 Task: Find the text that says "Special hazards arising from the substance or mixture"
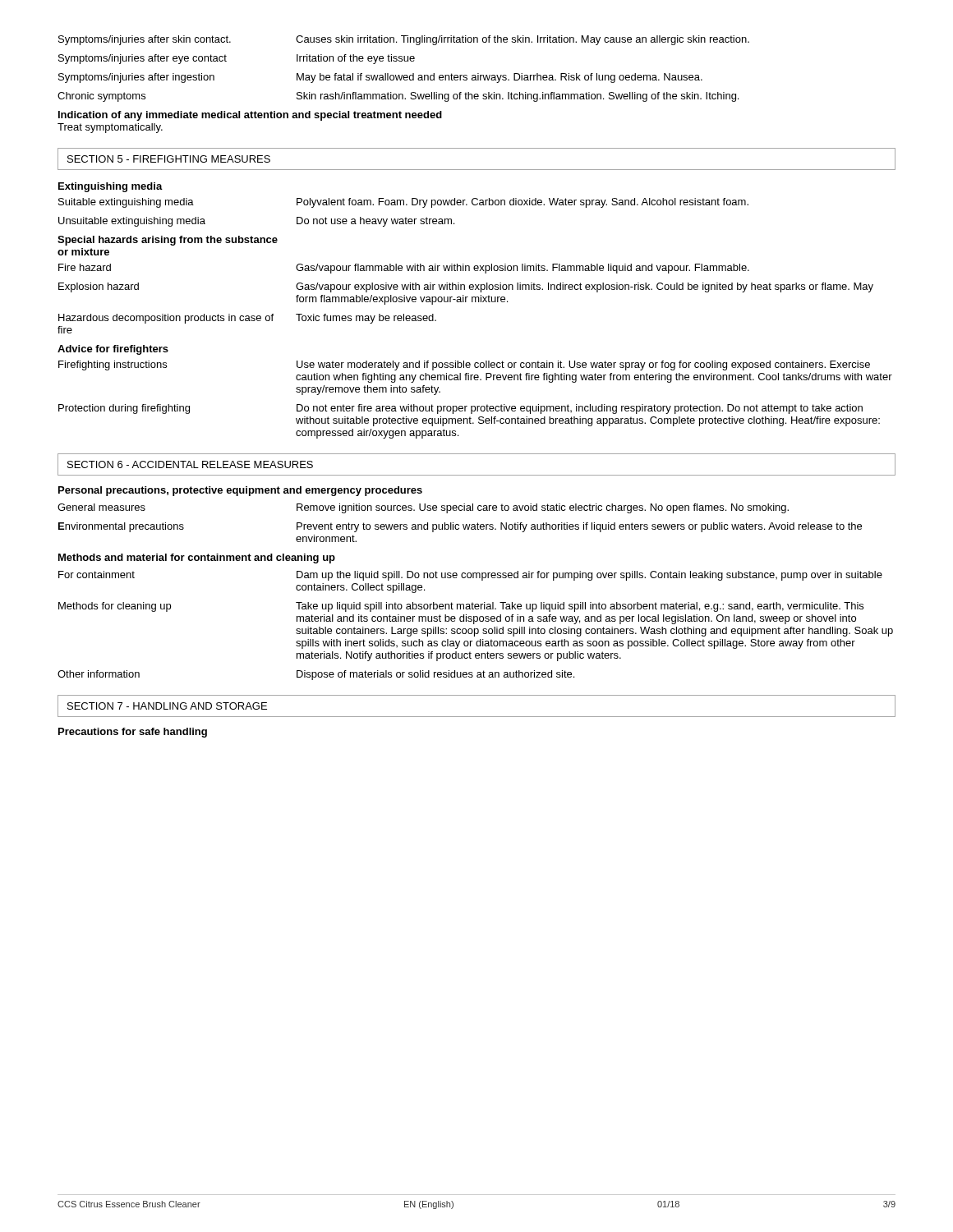168,241
